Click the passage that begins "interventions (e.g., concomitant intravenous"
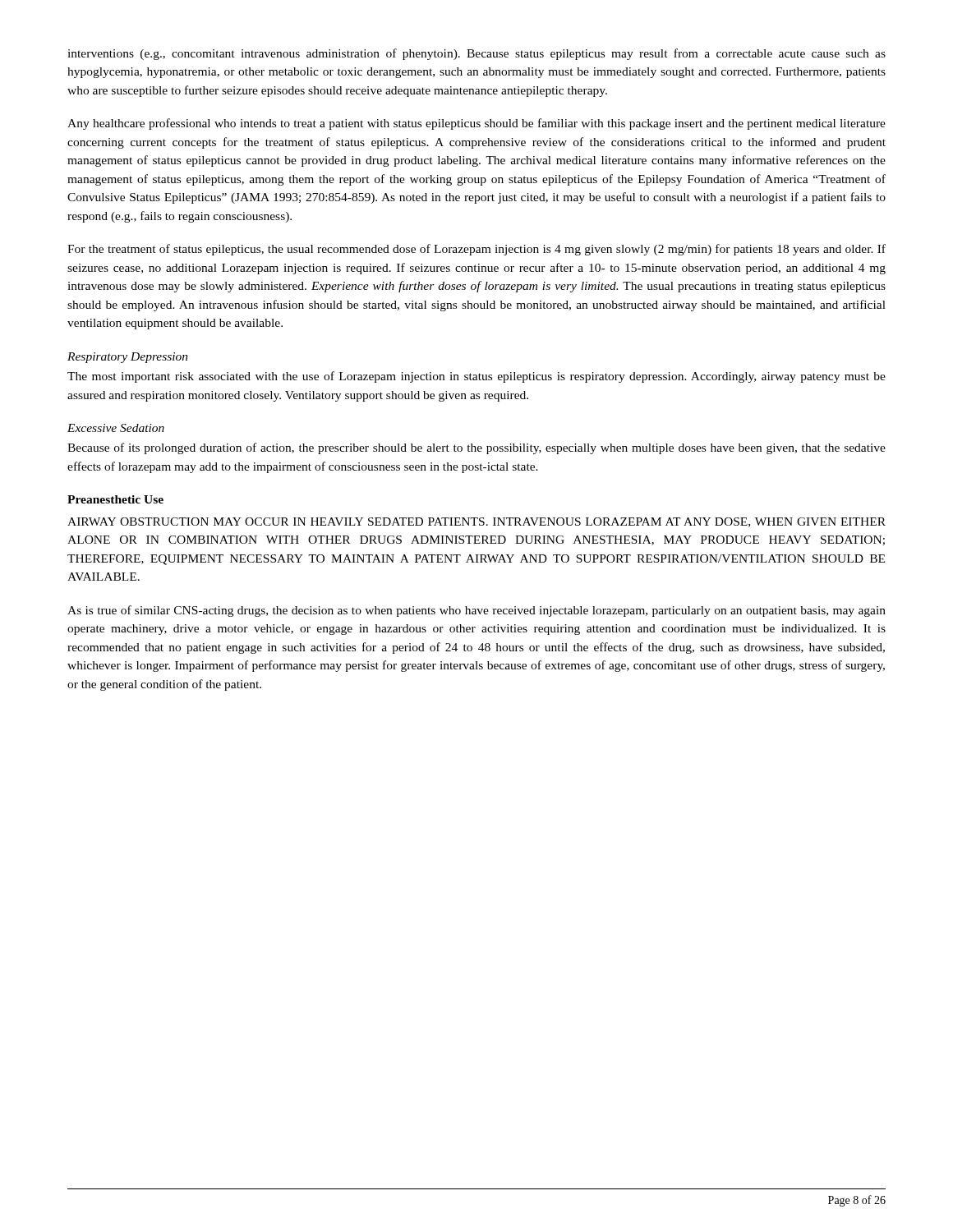This screenshot has width=953, height=1232. (x=476, y=71)
